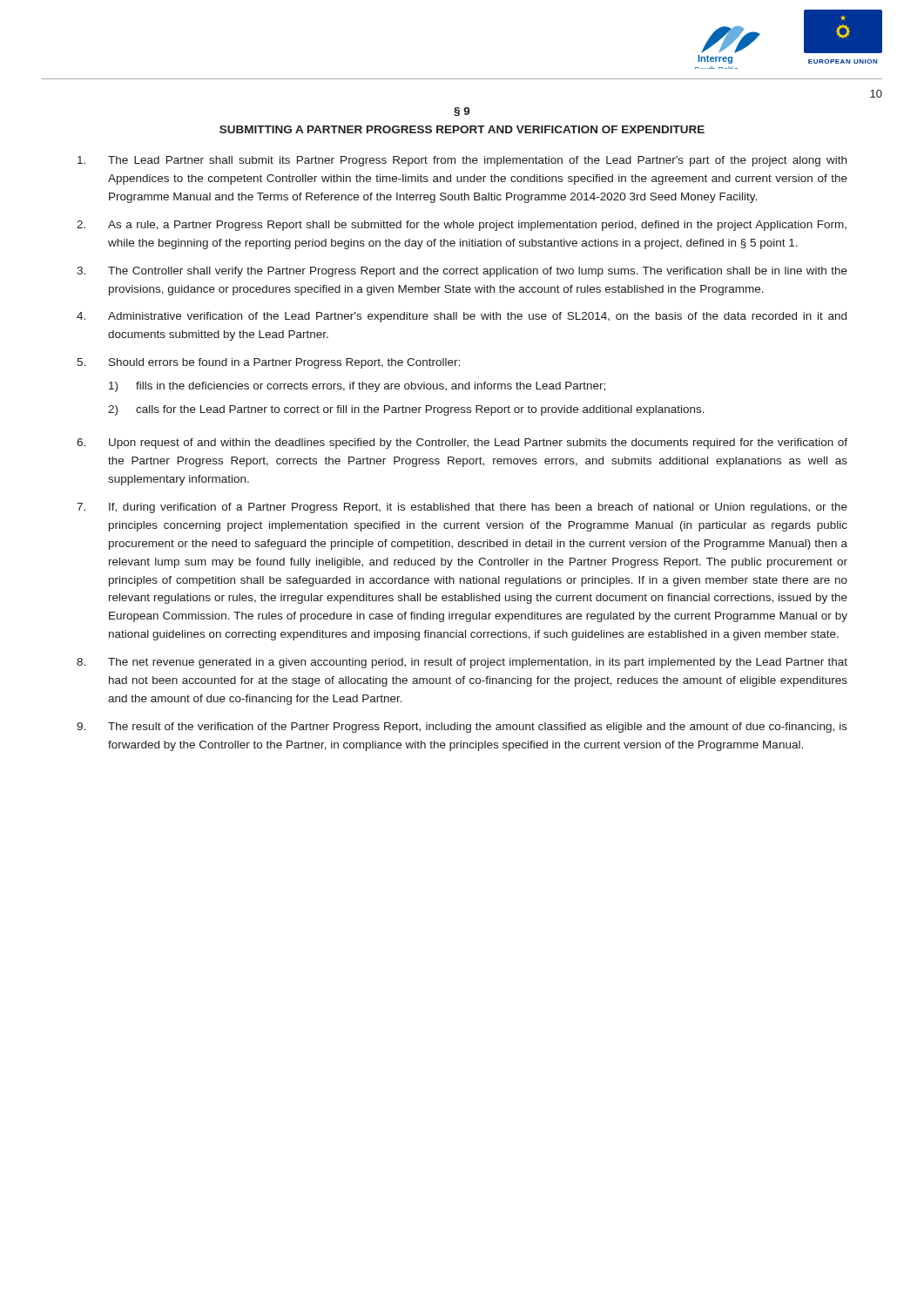Select the logo
Screen dimensions: 1307x924
pos(779,39)
